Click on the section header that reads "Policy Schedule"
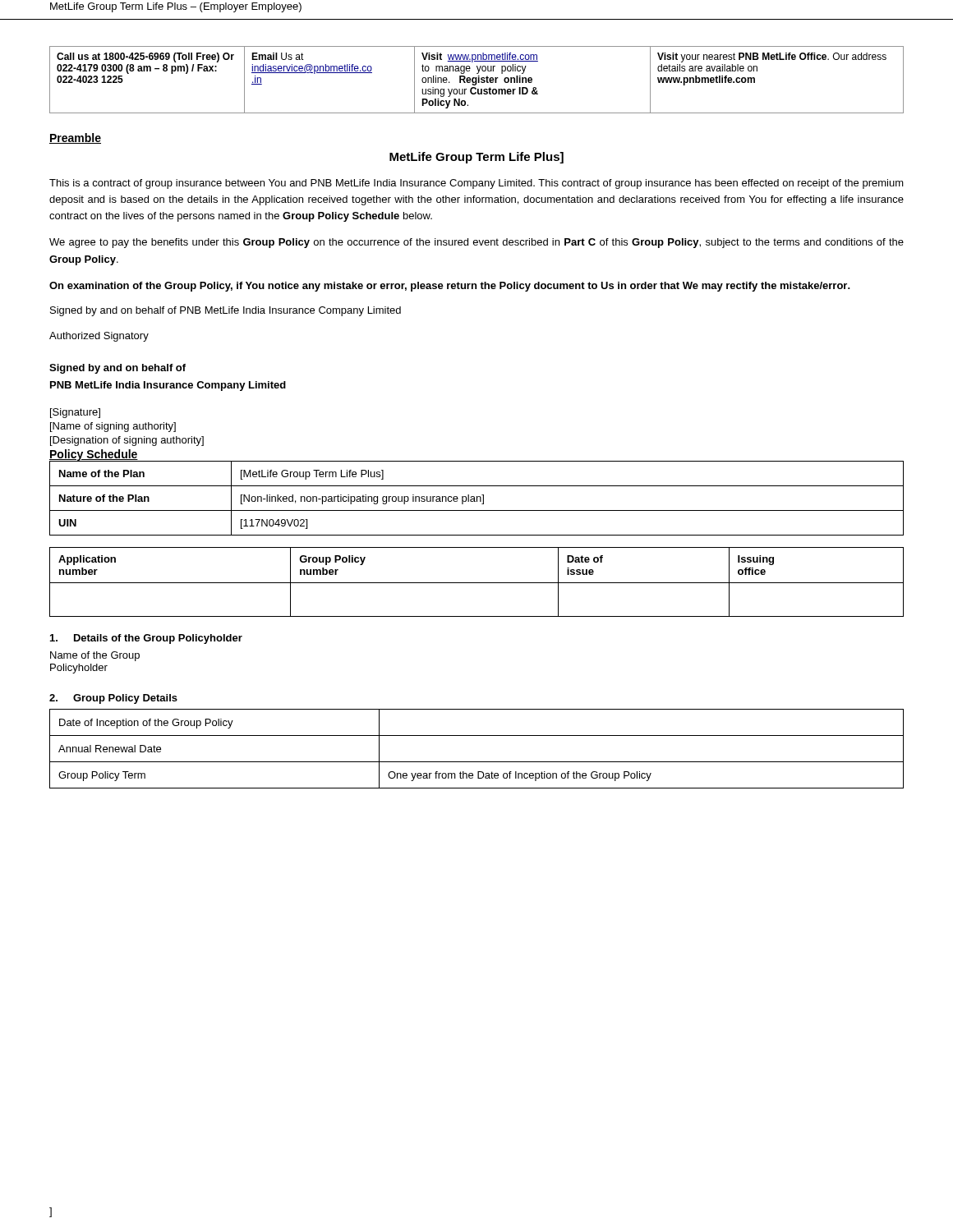953x1232 pixels. (93, 454)
